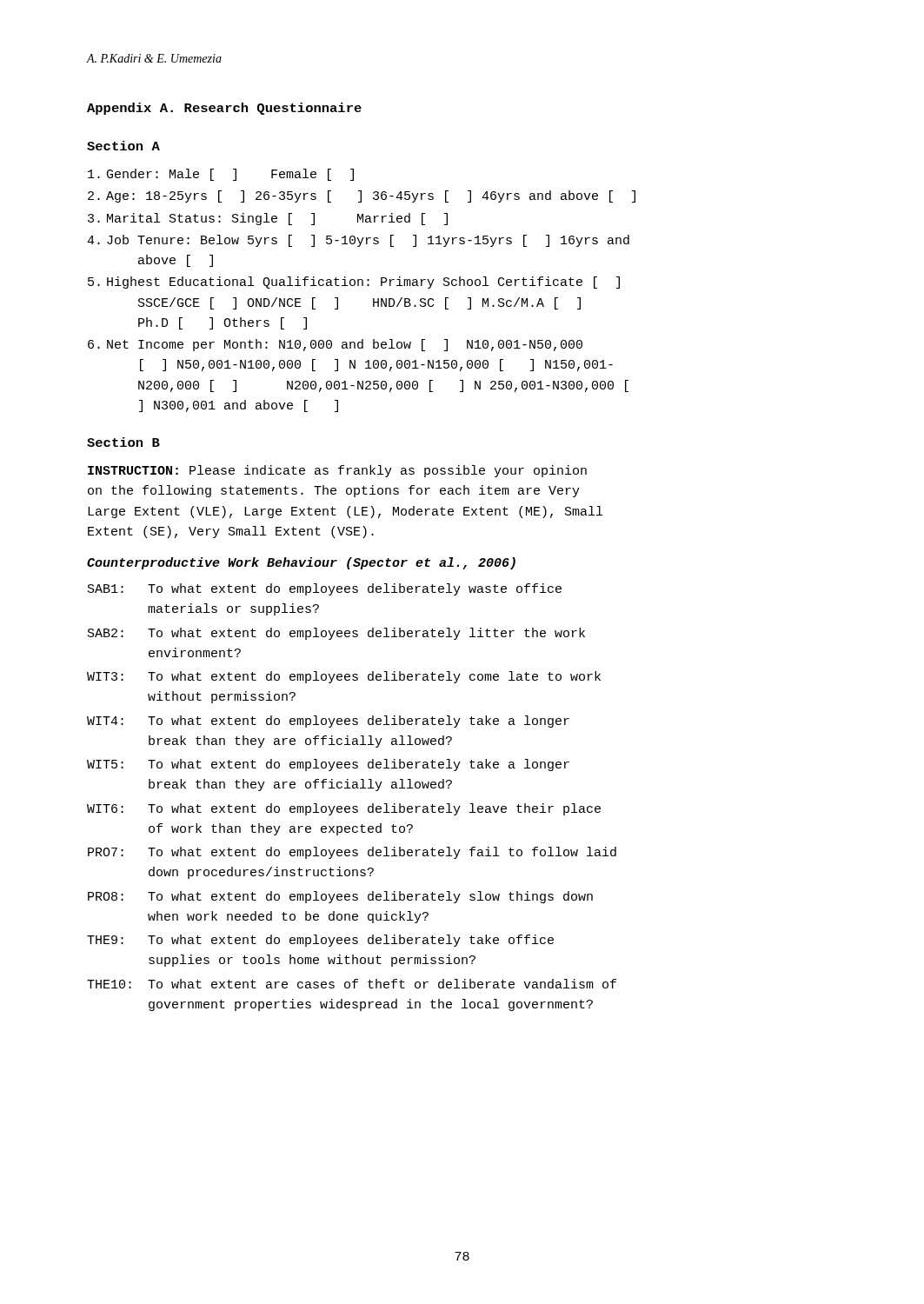Navigate to the text starting "4. Job Tenure: Below"
Screen dimensions: 1304x924
point(462,251)
